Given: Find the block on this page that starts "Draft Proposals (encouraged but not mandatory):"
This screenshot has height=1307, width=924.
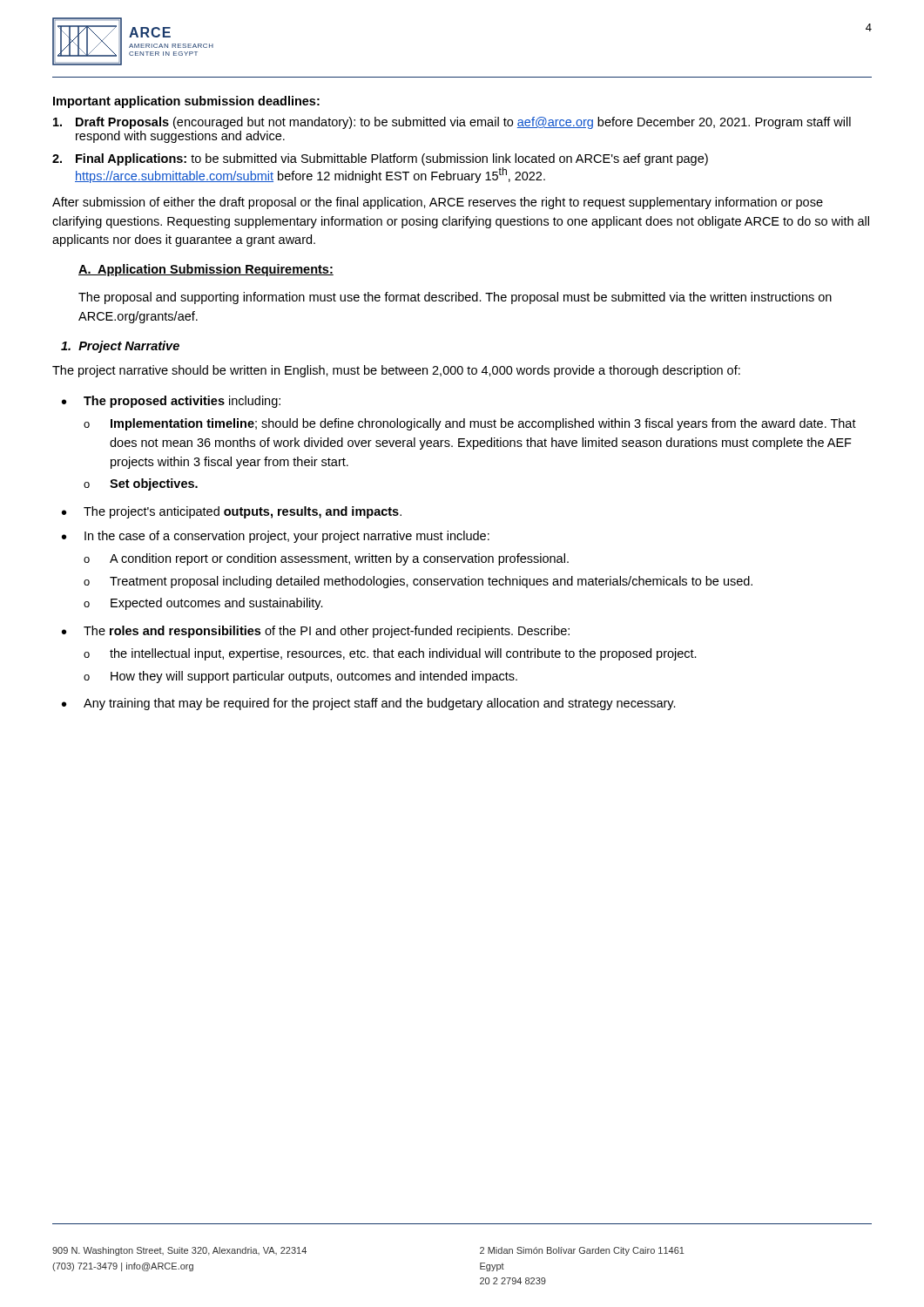Looking at the screenshot, I should 462,129.
